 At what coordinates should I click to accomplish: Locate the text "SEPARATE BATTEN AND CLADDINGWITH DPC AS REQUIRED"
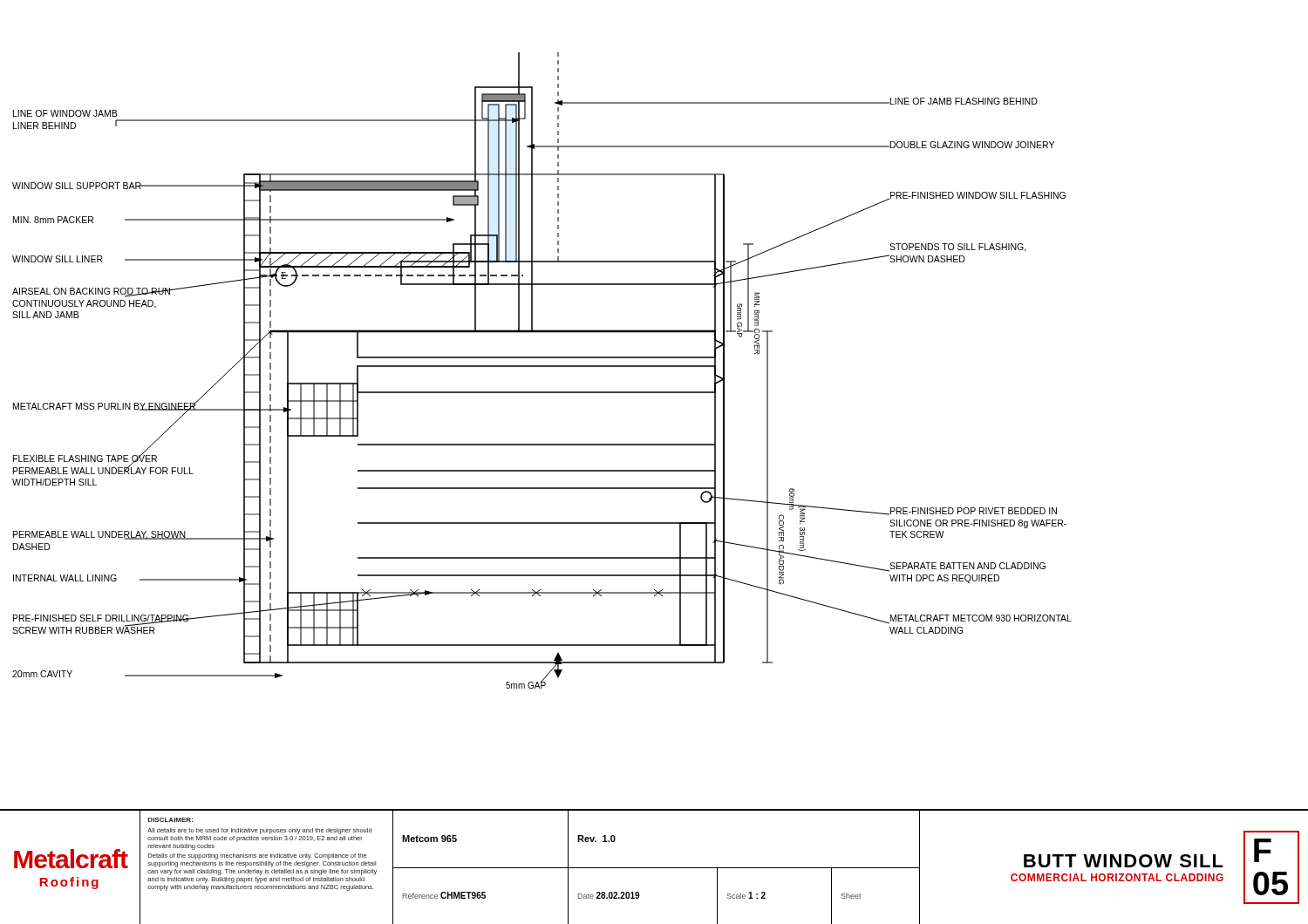968,572
